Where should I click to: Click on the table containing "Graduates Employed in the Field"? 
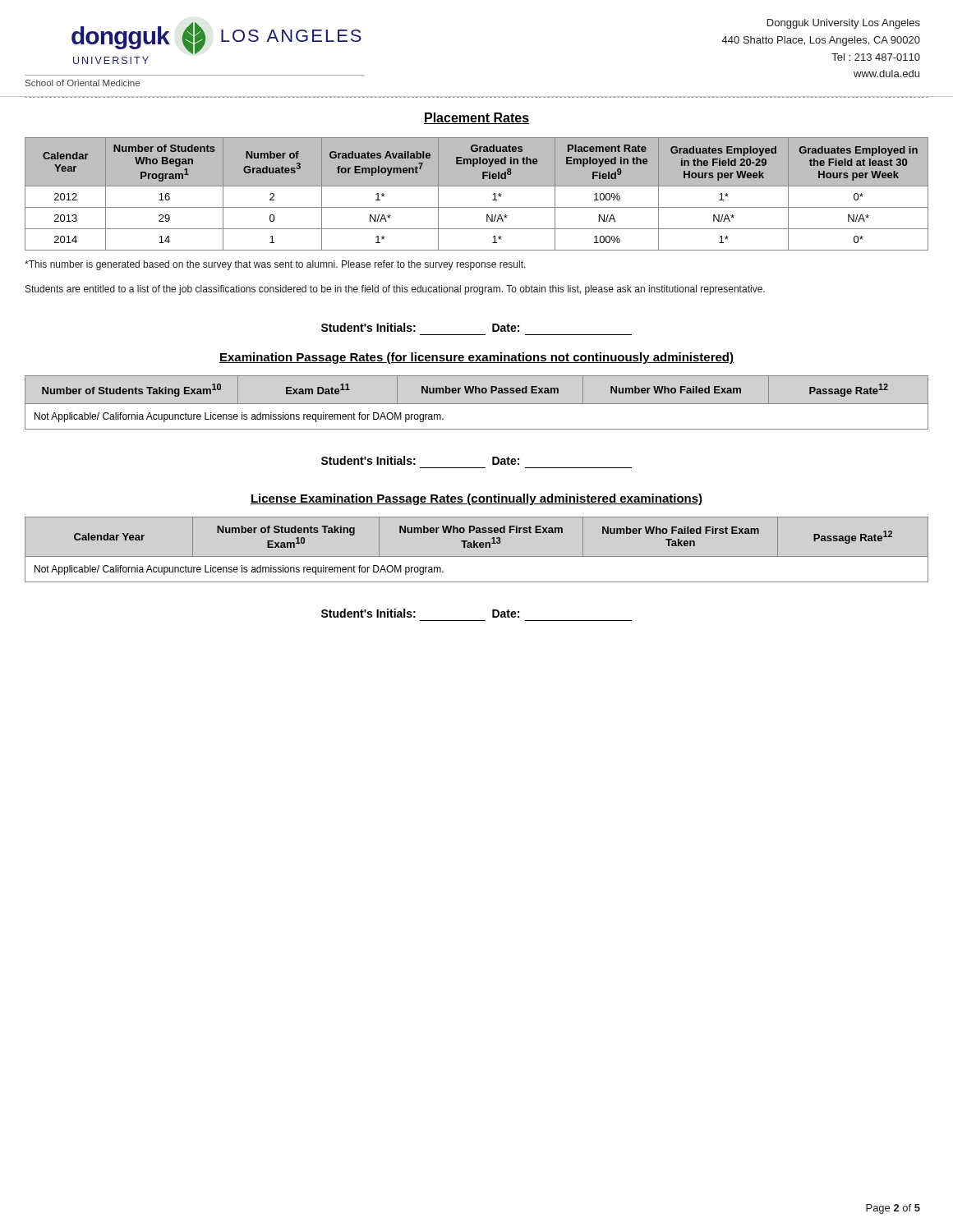tap(476, 194)
